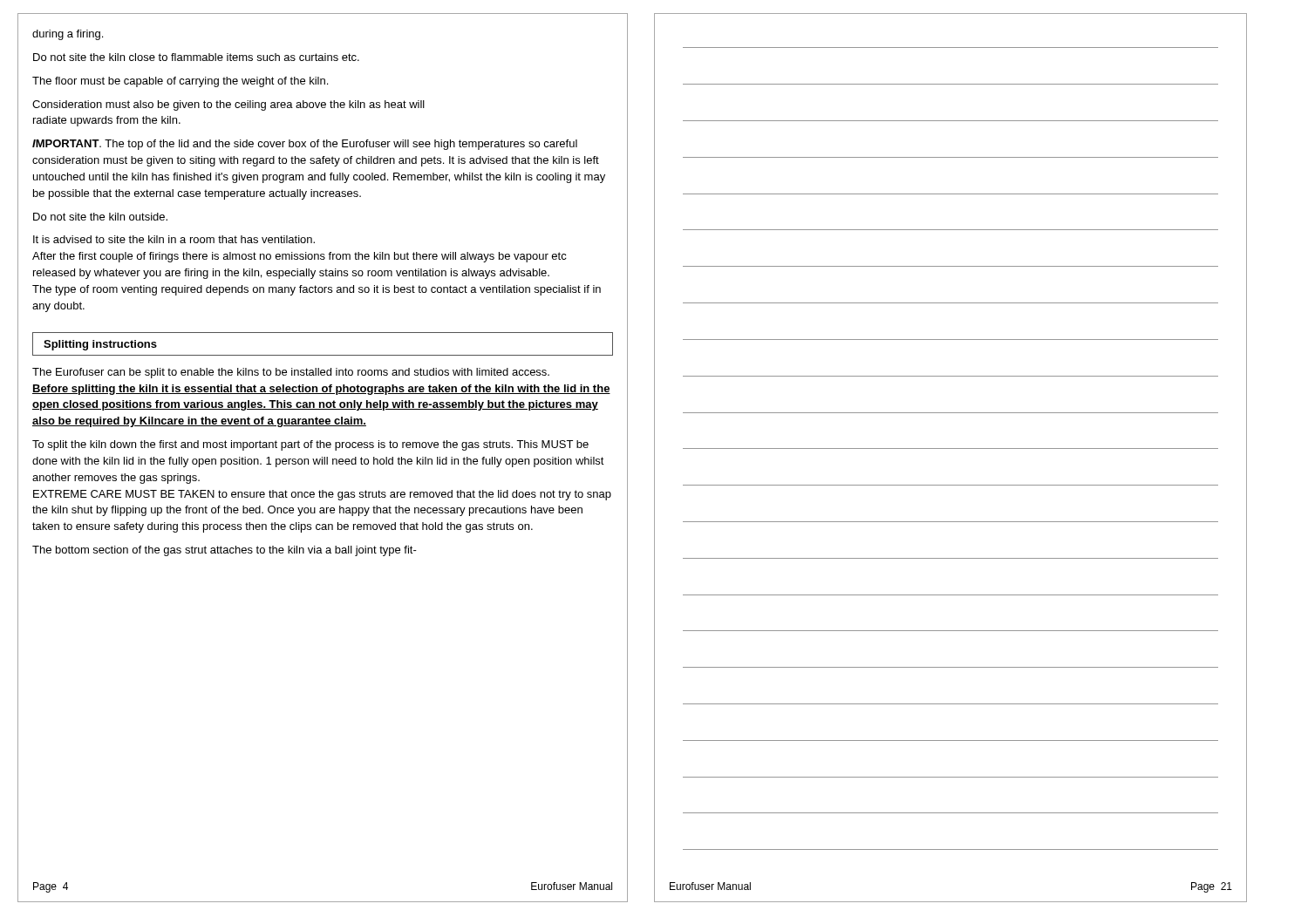Click on the text block starting "Splitting instructions"
Image resolution: width=1308 pixels, height=924 pixels.
click(x=100, y=344)
